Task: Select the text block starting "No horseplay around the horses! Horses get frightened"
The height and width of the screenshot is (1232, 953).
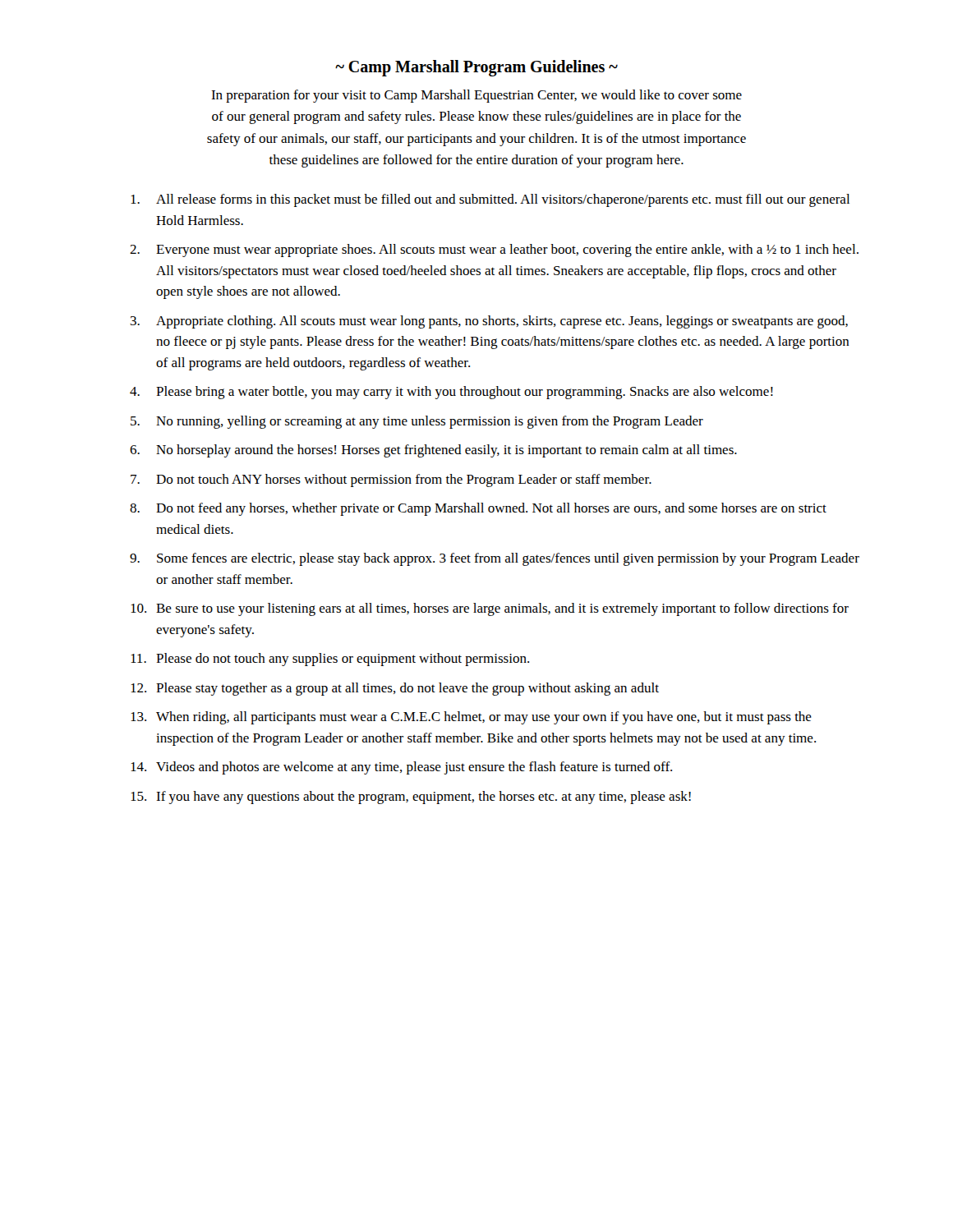Action: (509, 450)
